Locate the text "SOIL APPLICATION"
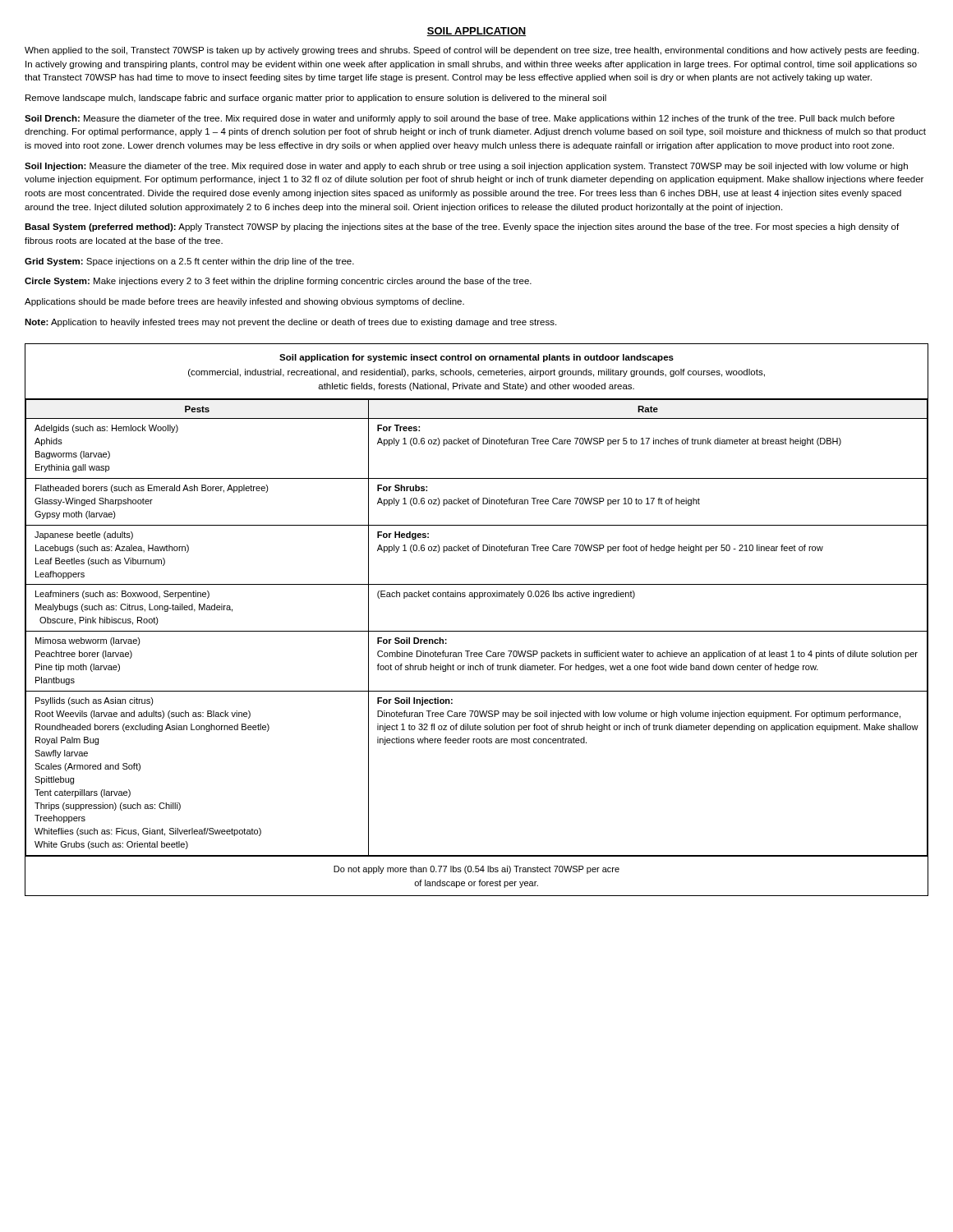The image size is (953, 1232). pyautogui.click(x=476, y=31)
